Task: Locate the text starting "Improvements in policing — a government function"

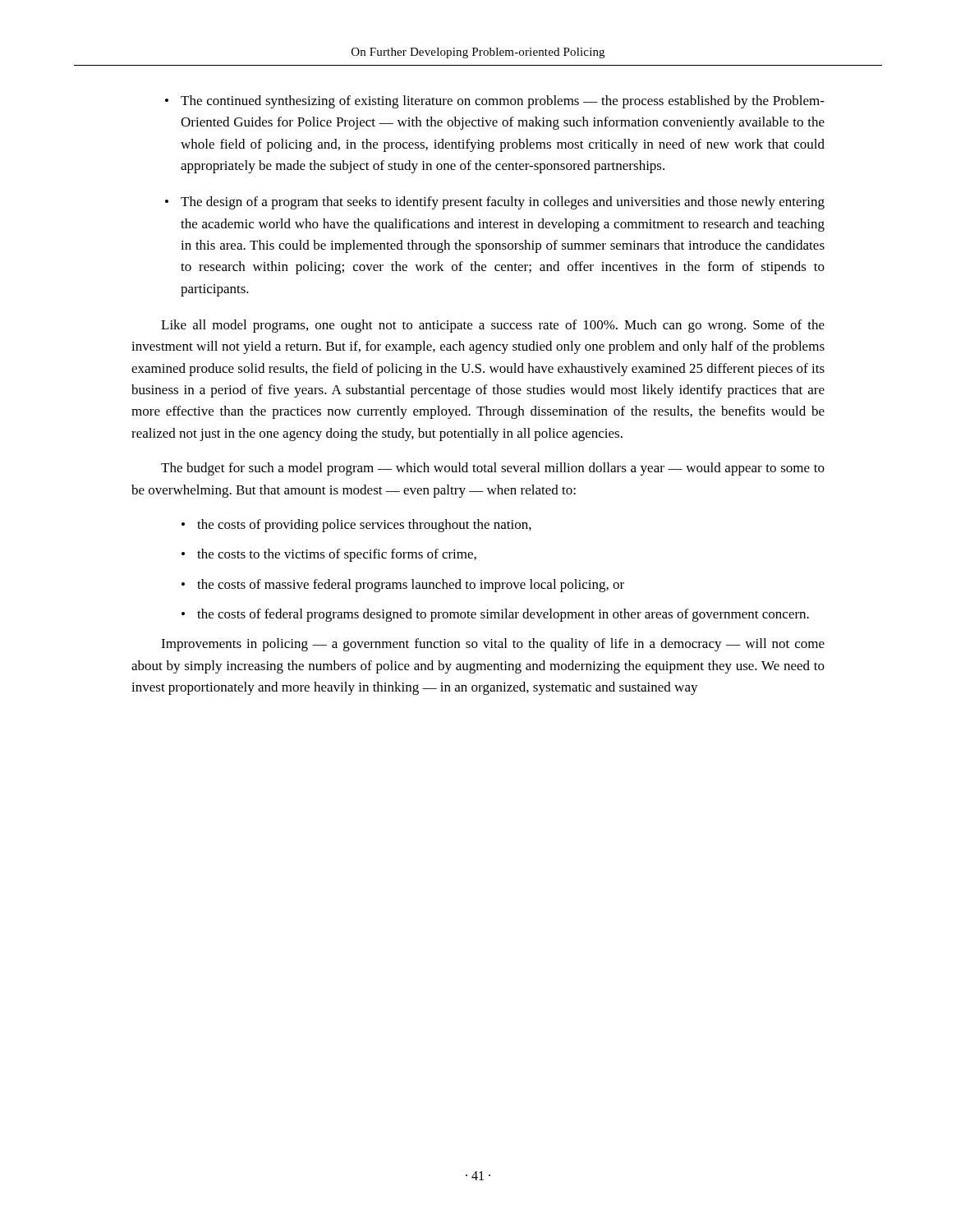Action: pos(478,665)
